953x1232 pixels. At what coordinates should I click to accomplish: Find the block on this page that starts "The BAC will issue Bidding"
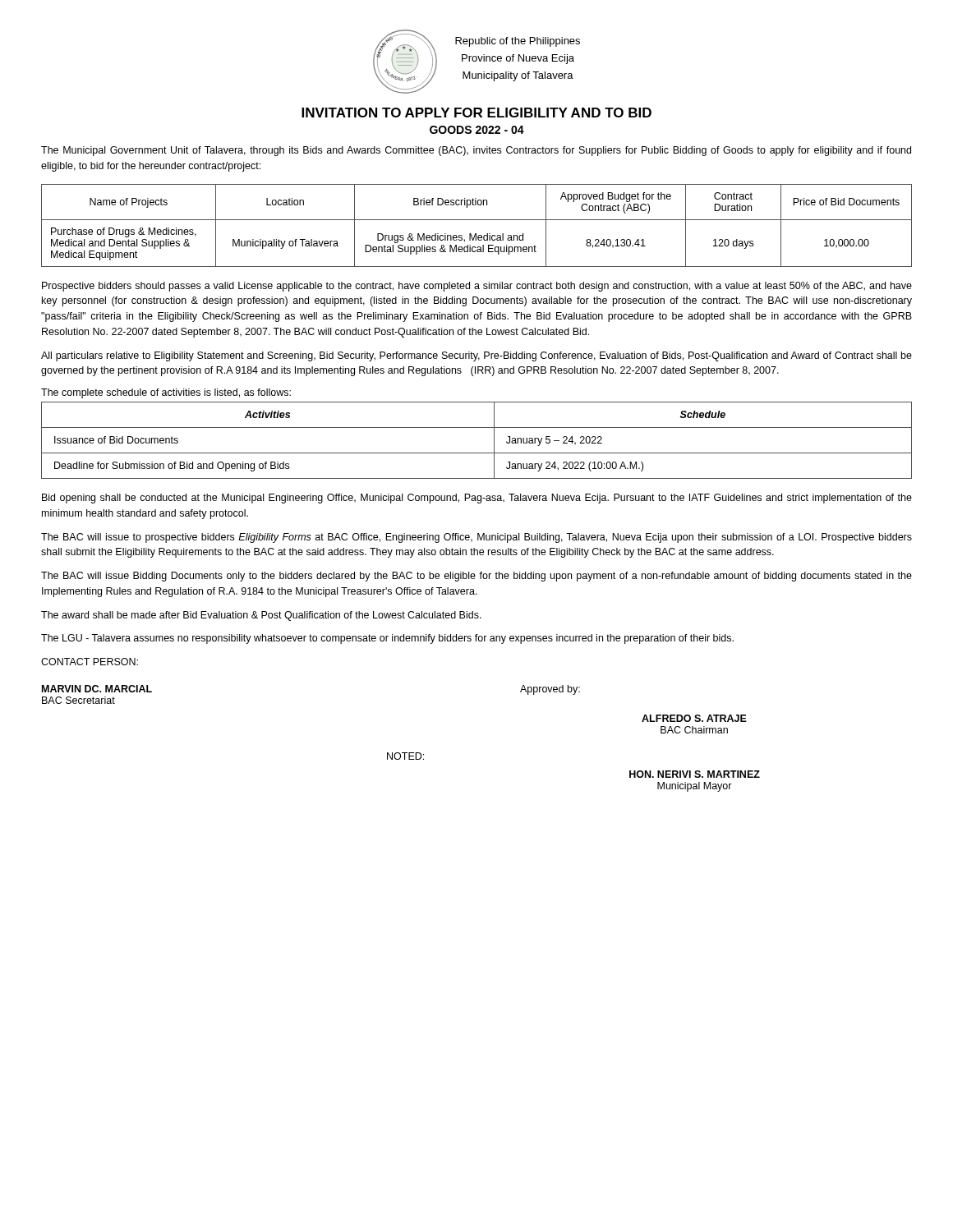tap(476, 583)
